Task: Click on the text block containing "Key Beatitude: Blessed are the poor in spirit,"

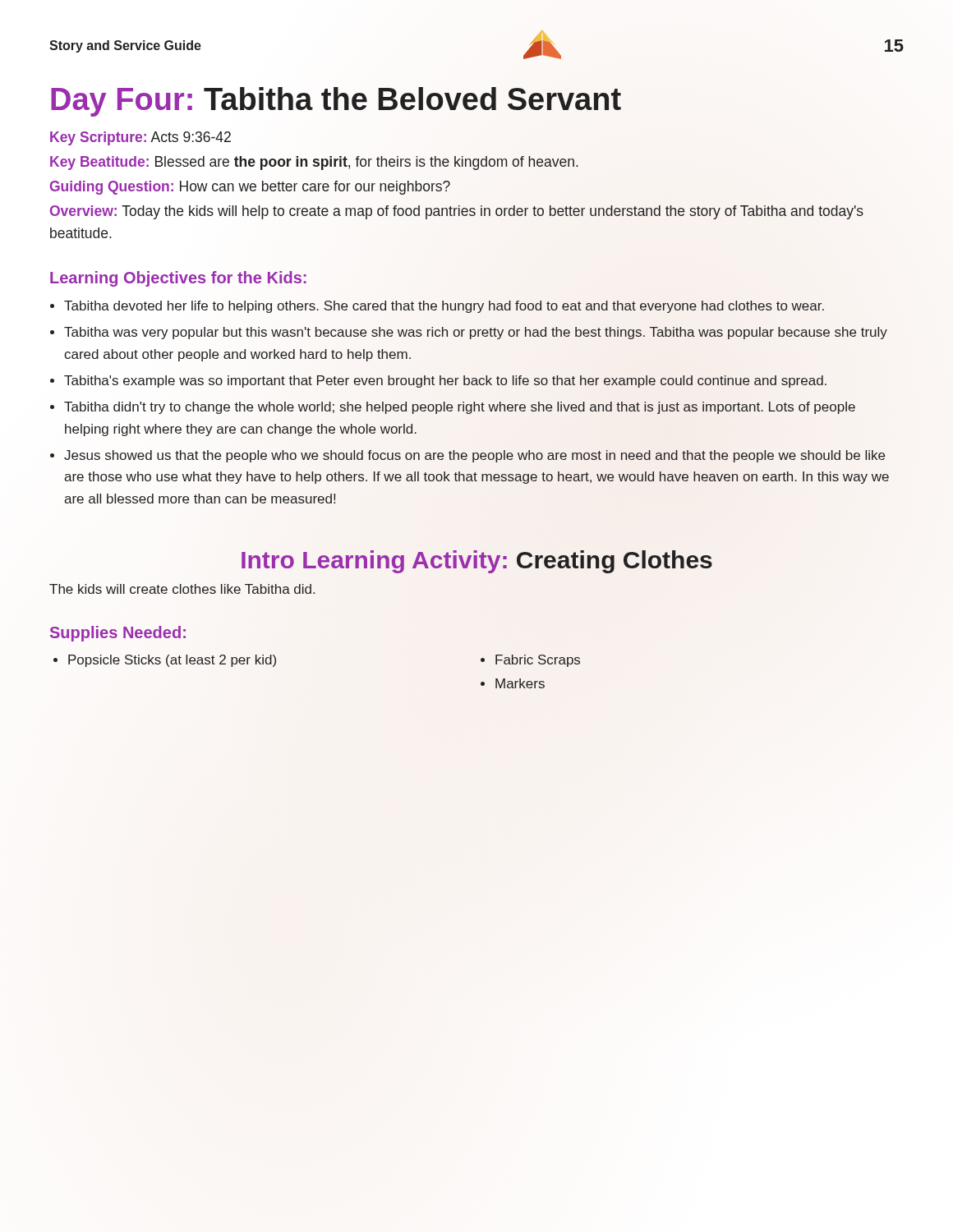Action: click(314, 162)
